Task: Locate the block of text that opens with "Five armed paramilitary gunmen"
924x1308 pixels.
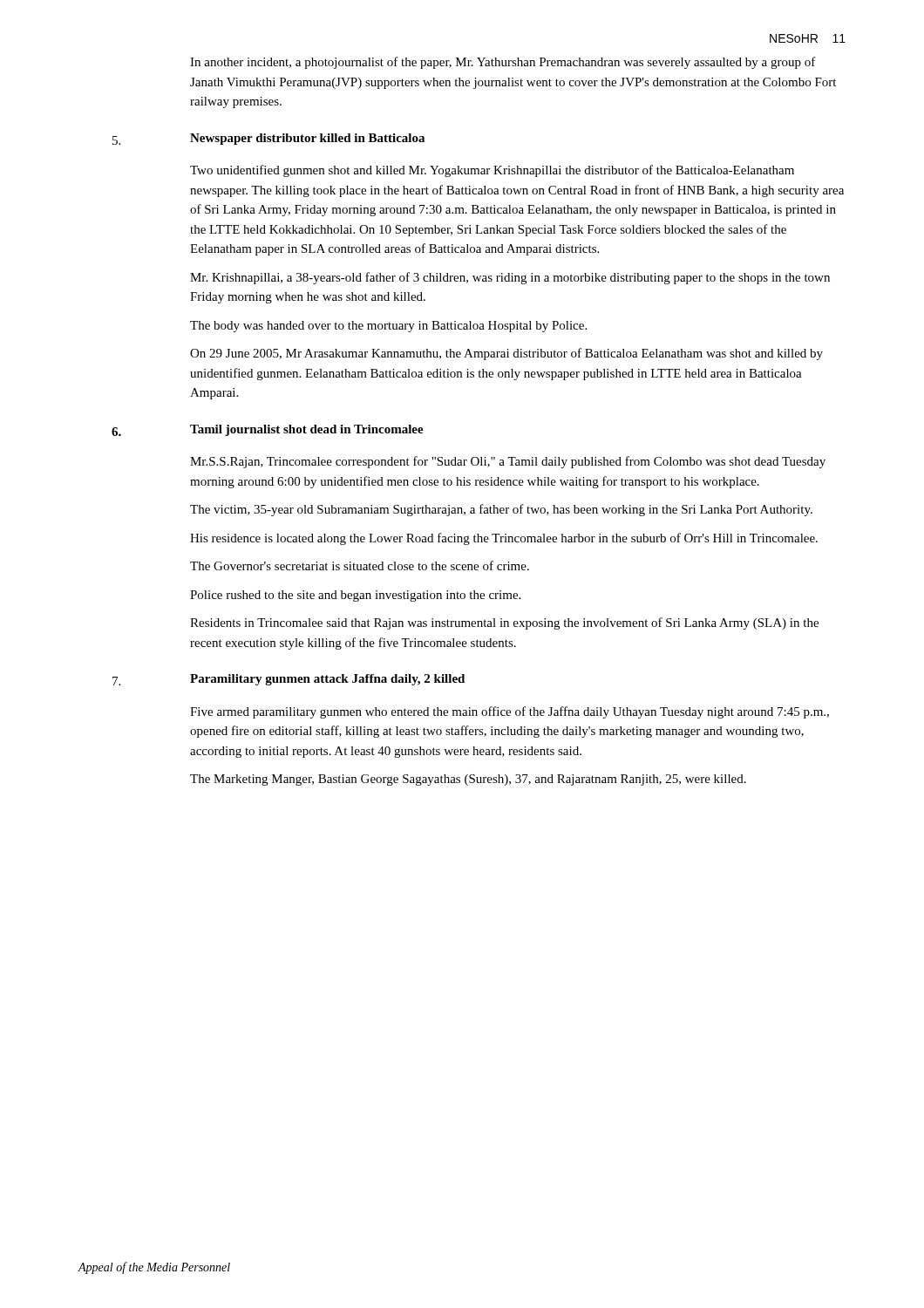Action: (x=510, y=731)
